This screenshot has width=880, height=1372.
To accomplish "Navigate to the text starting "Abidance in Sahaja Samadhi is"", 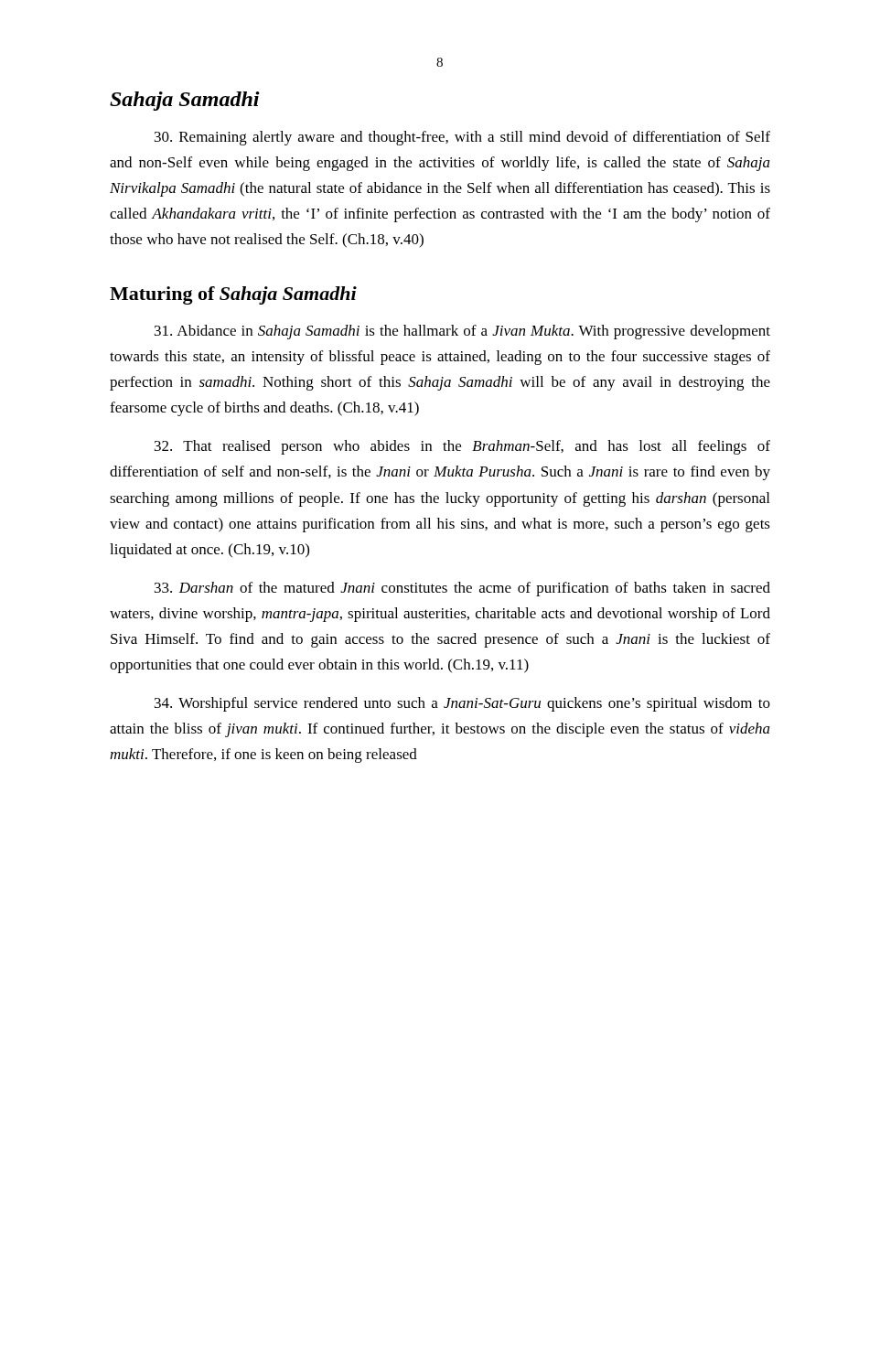I will point(440,370).
